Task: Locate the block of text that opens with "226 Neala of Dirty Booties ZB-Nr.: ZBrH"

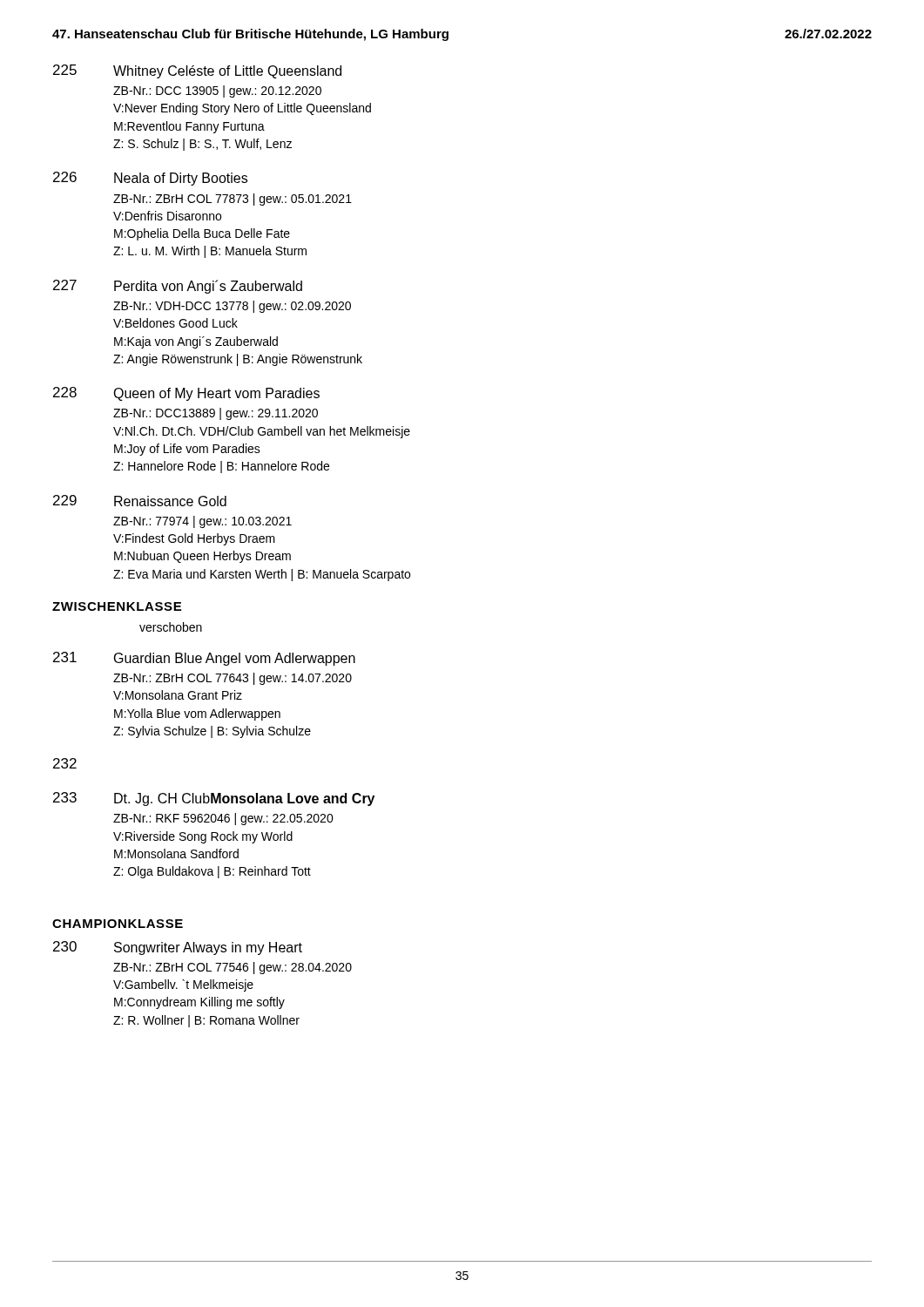Action: [150, 179]
